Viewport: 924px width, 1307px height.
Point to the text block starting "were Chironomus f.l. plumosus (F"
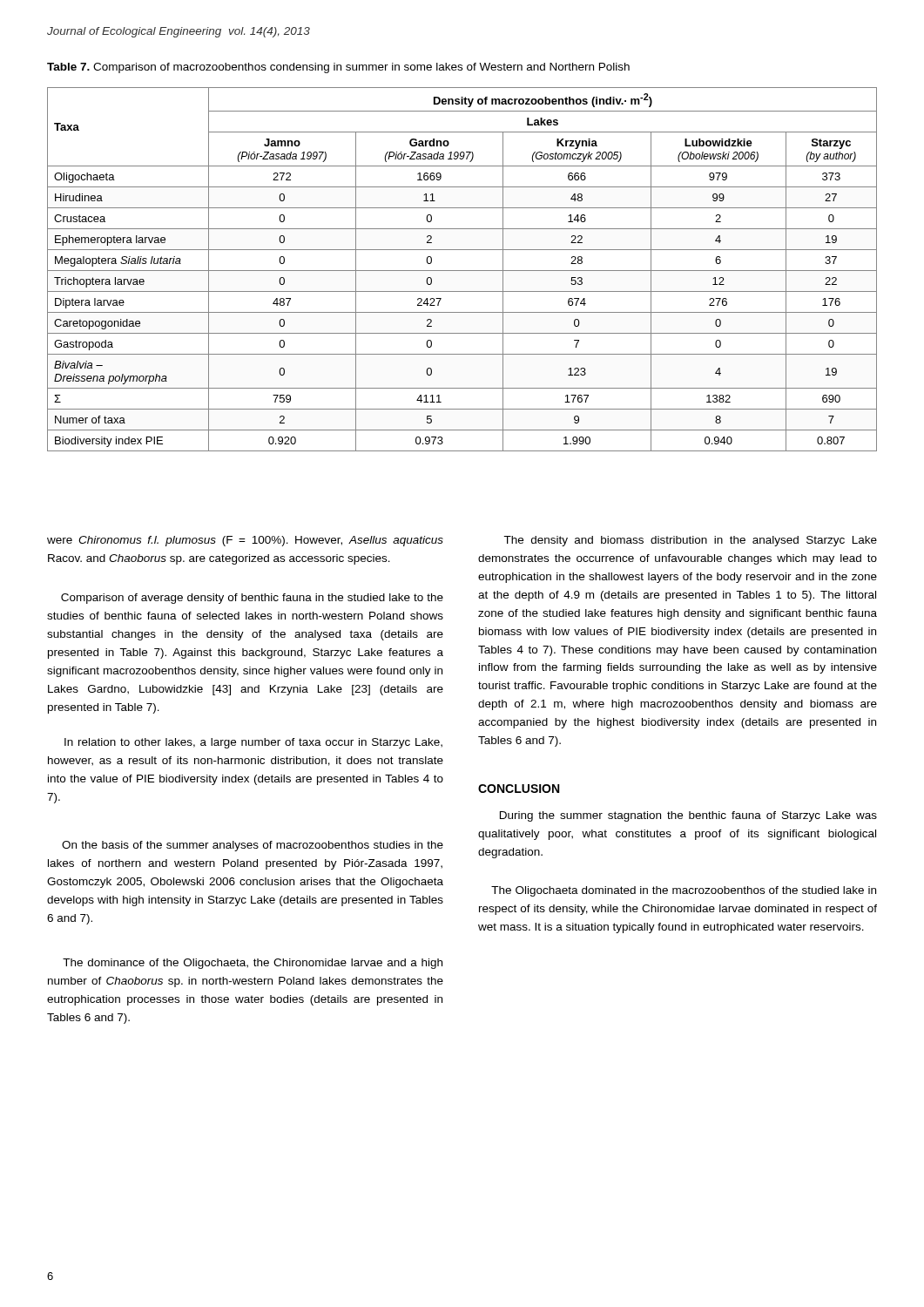pyautogui.click(x=245, y=549)
